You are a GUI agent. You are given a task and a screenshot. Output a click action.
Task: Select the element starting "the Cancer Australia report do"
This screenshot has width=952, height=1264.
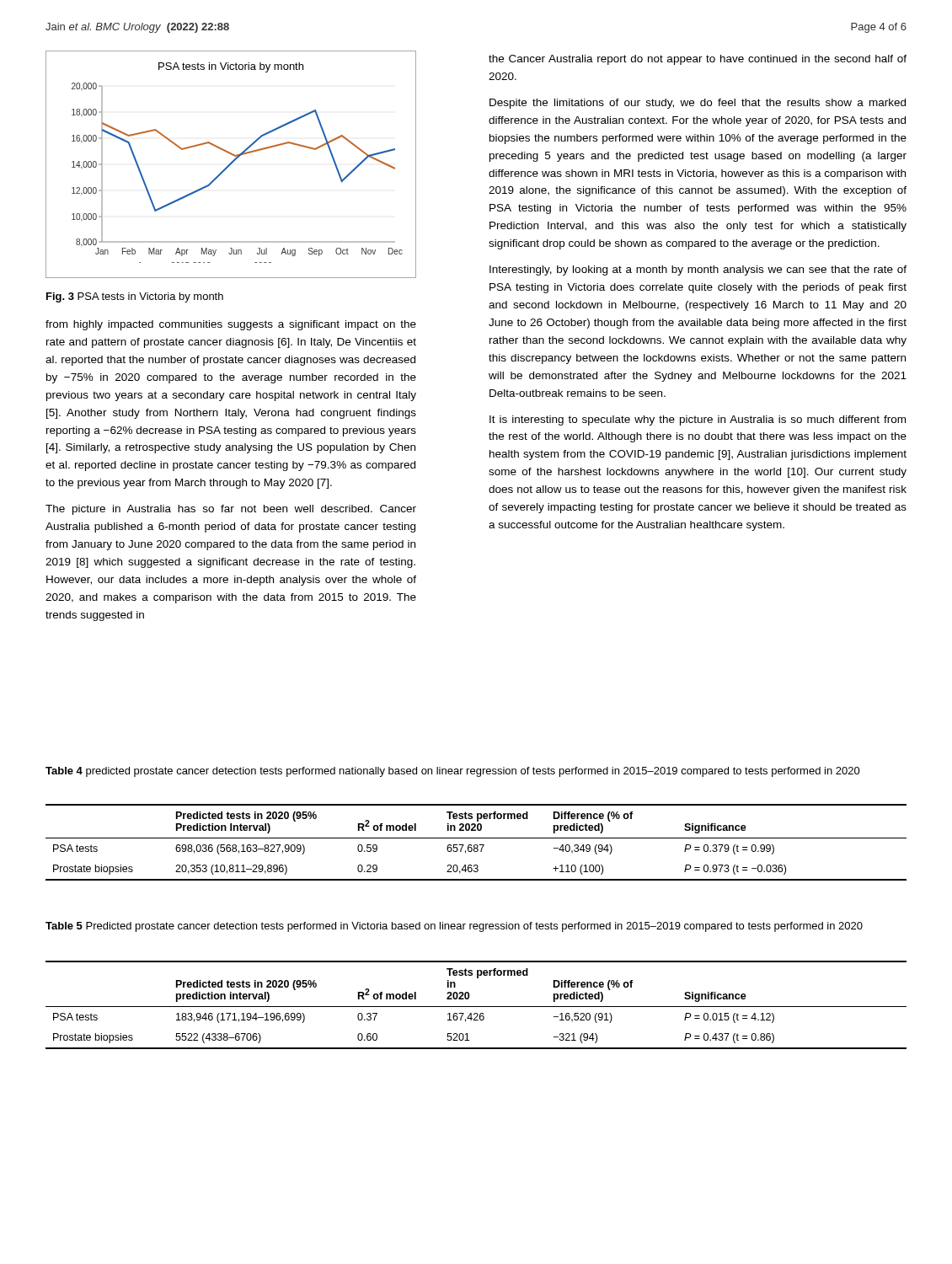click(x=698, y=67)
